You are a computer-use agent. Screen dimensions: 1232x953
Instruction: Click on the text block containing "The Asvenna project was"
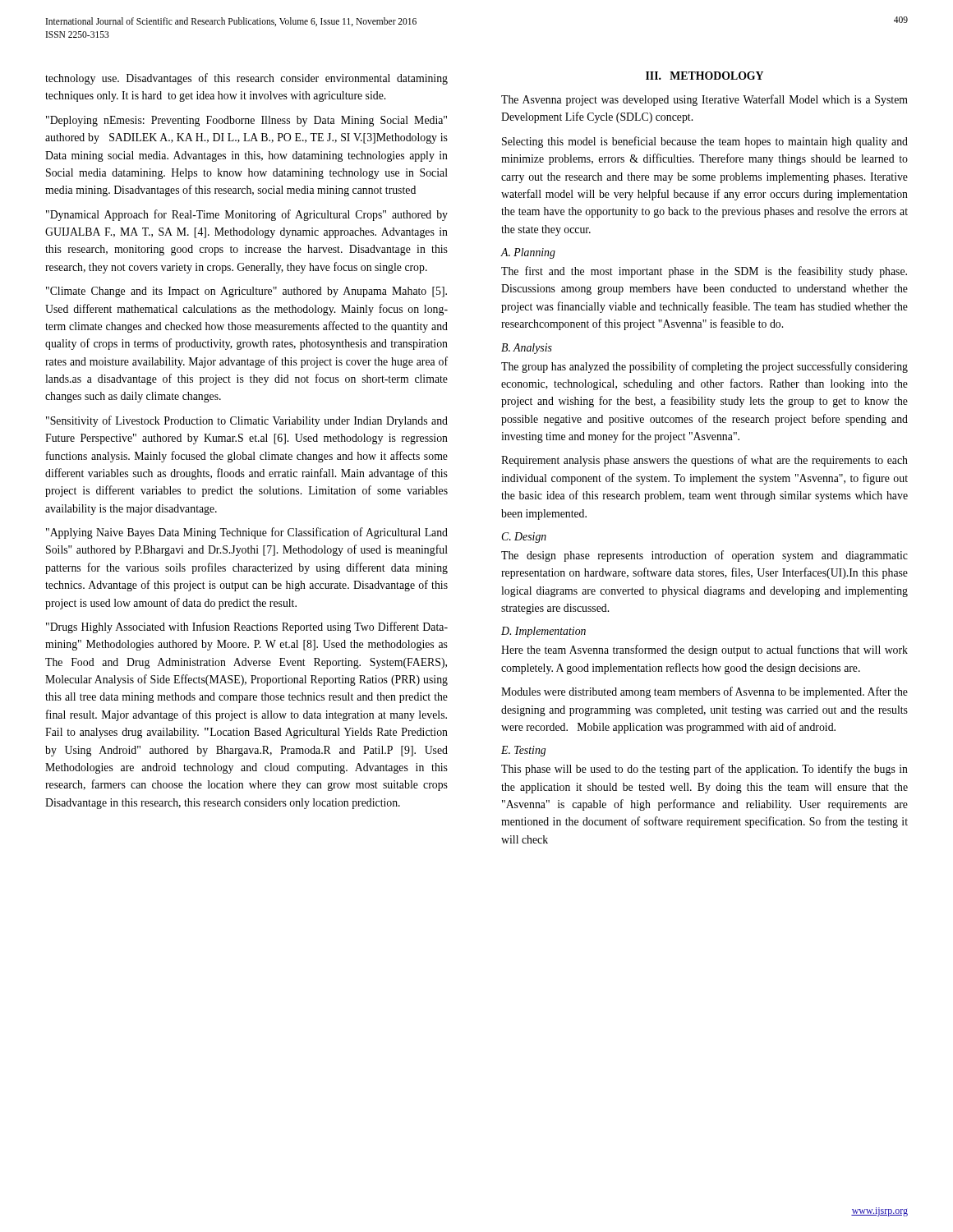pyautogui.click(x=705, y=165)
